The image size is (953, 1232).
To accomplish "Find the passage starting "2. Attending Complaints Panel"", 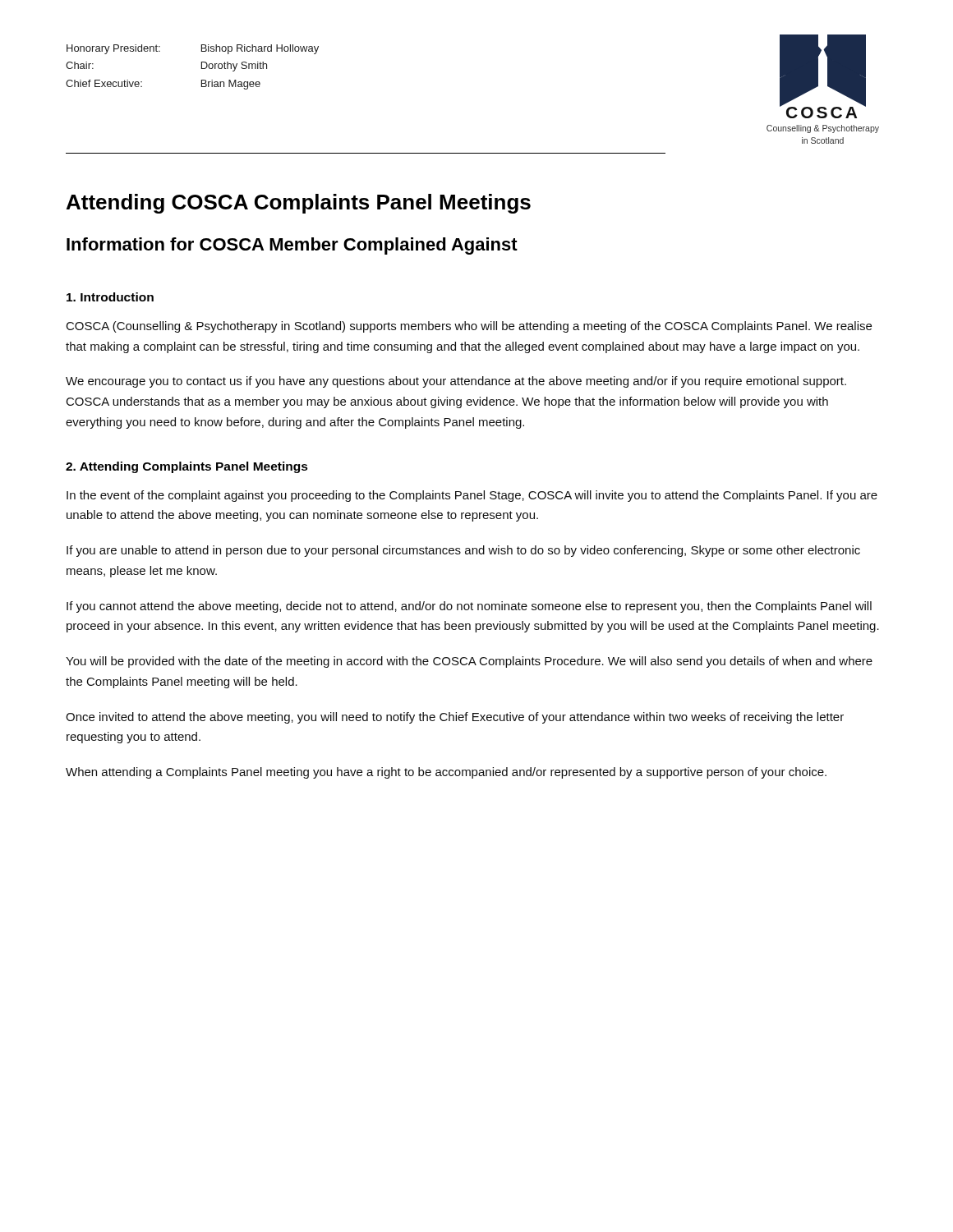I will (x=187, y=466).
